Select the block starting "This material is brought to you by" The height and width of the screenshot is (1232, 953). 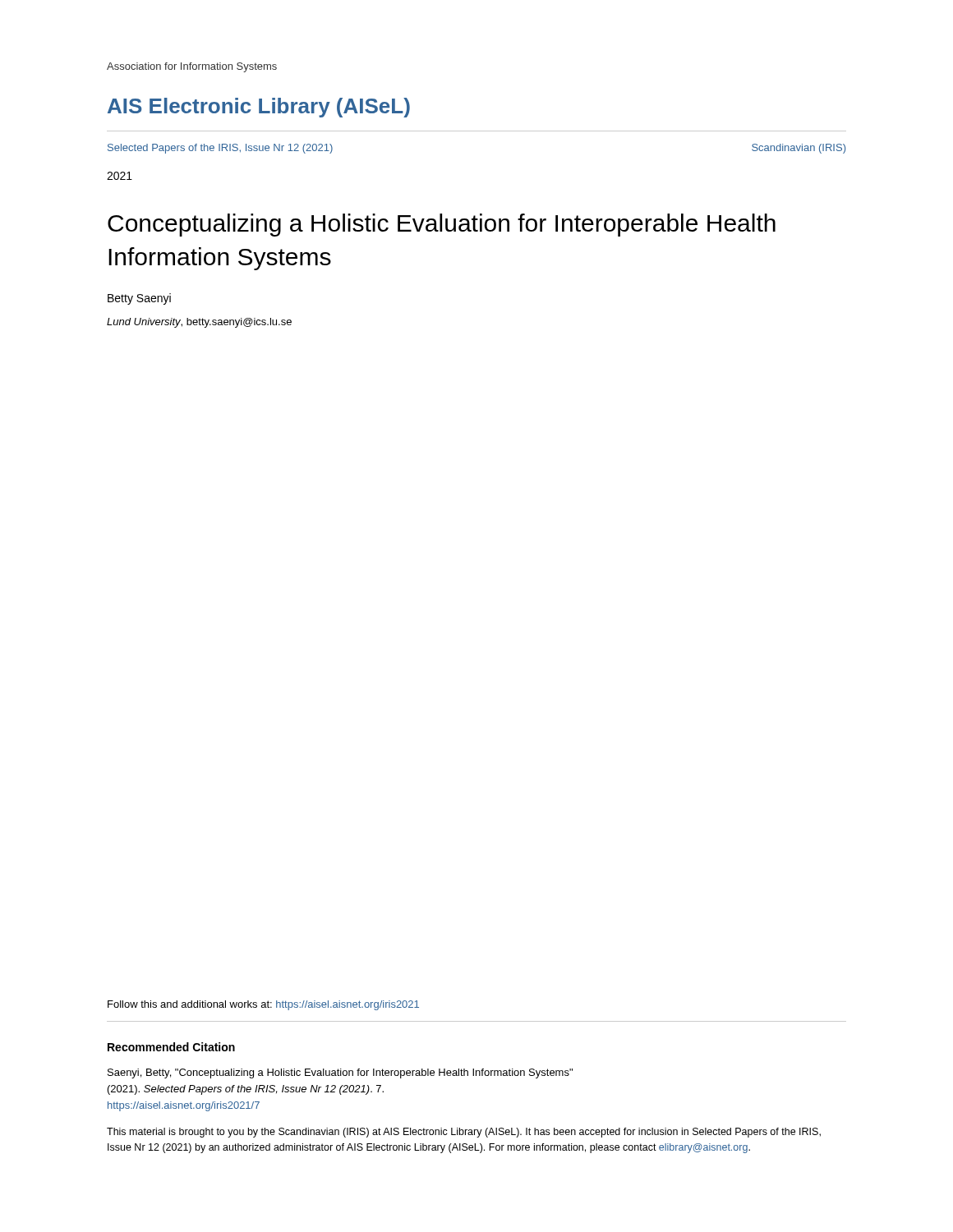tap(476, 1140)
